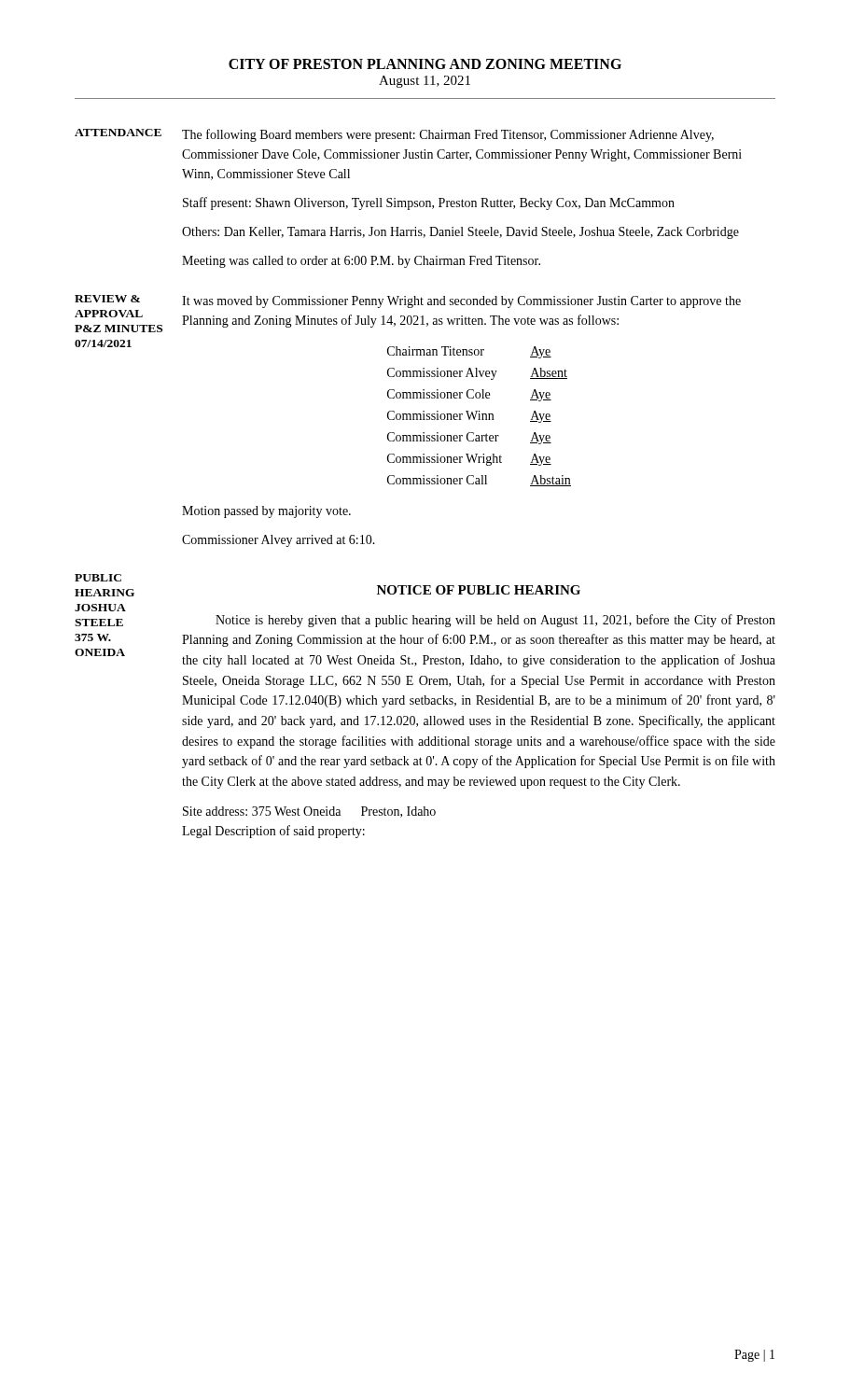Locate the section header that says "NOTICE OF PUBLIC HEARING"

click(479, 590)
